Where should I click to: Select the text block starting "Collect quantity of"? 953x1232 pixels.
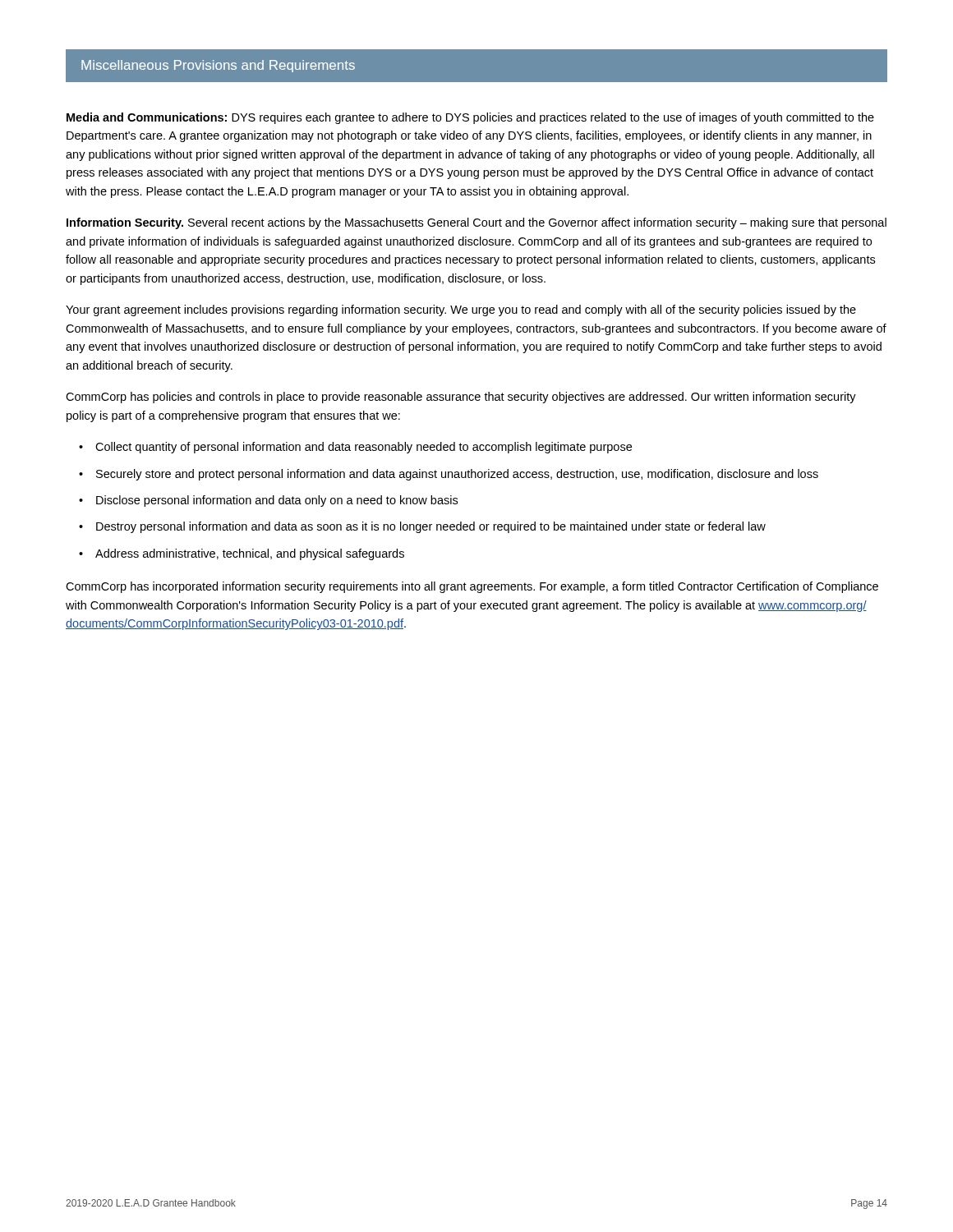click(364, 447)
